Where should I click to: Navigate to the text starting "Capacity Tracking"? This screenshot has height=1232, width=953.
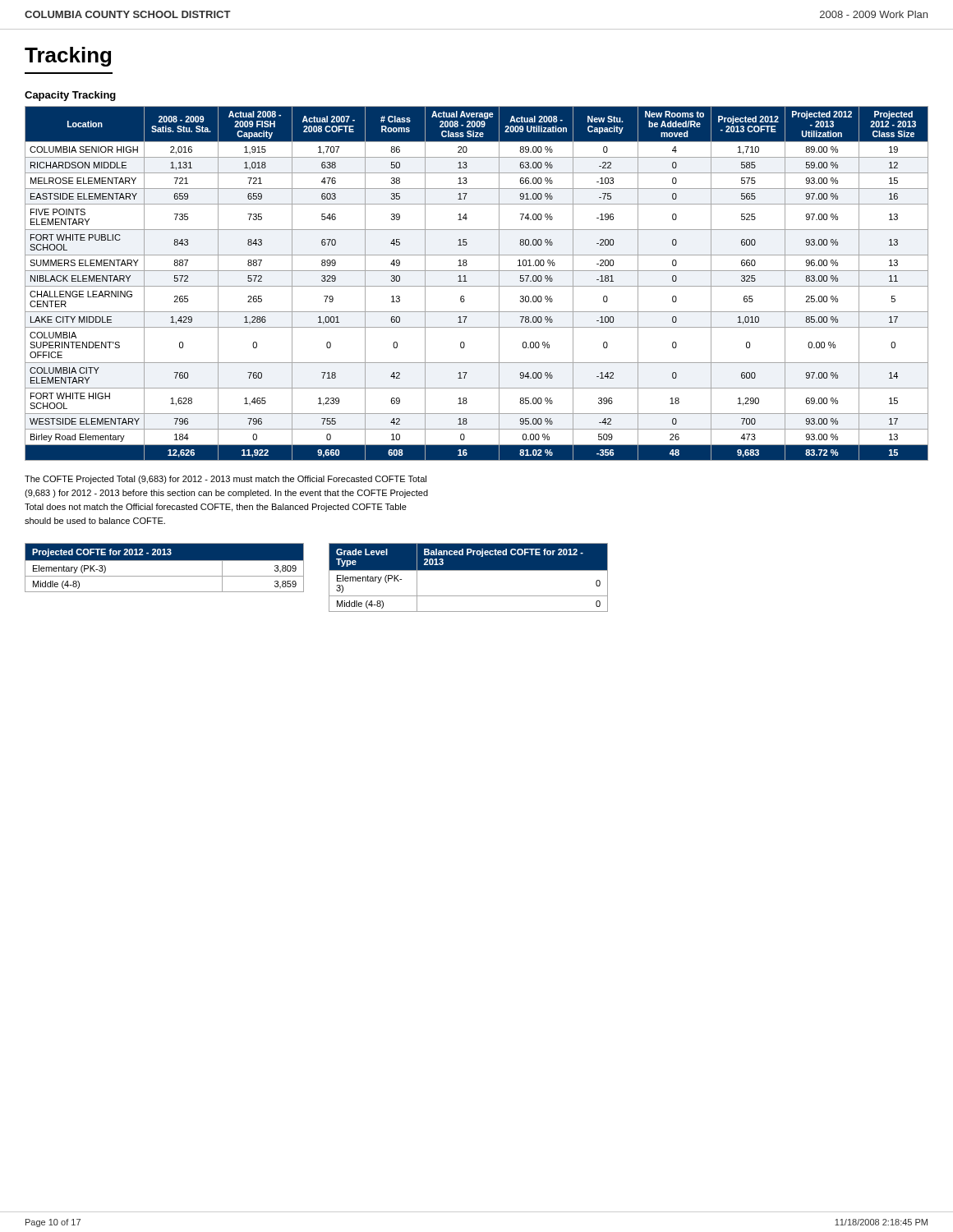pyautogui.click(x=476, y=95)
